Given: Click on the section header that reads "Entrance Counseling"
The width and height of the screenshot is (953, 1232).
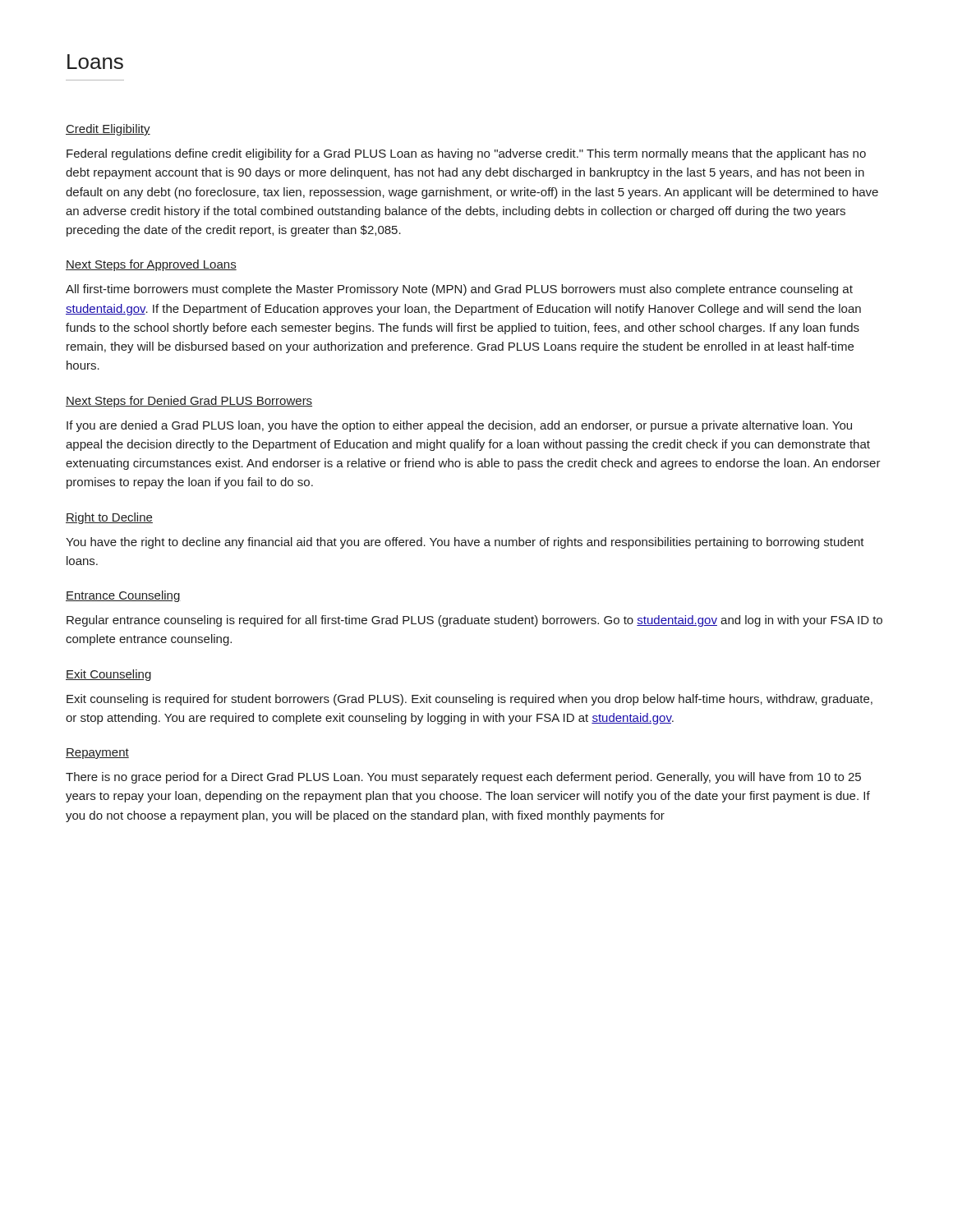Looking at the screenshot, I should 123,595.
